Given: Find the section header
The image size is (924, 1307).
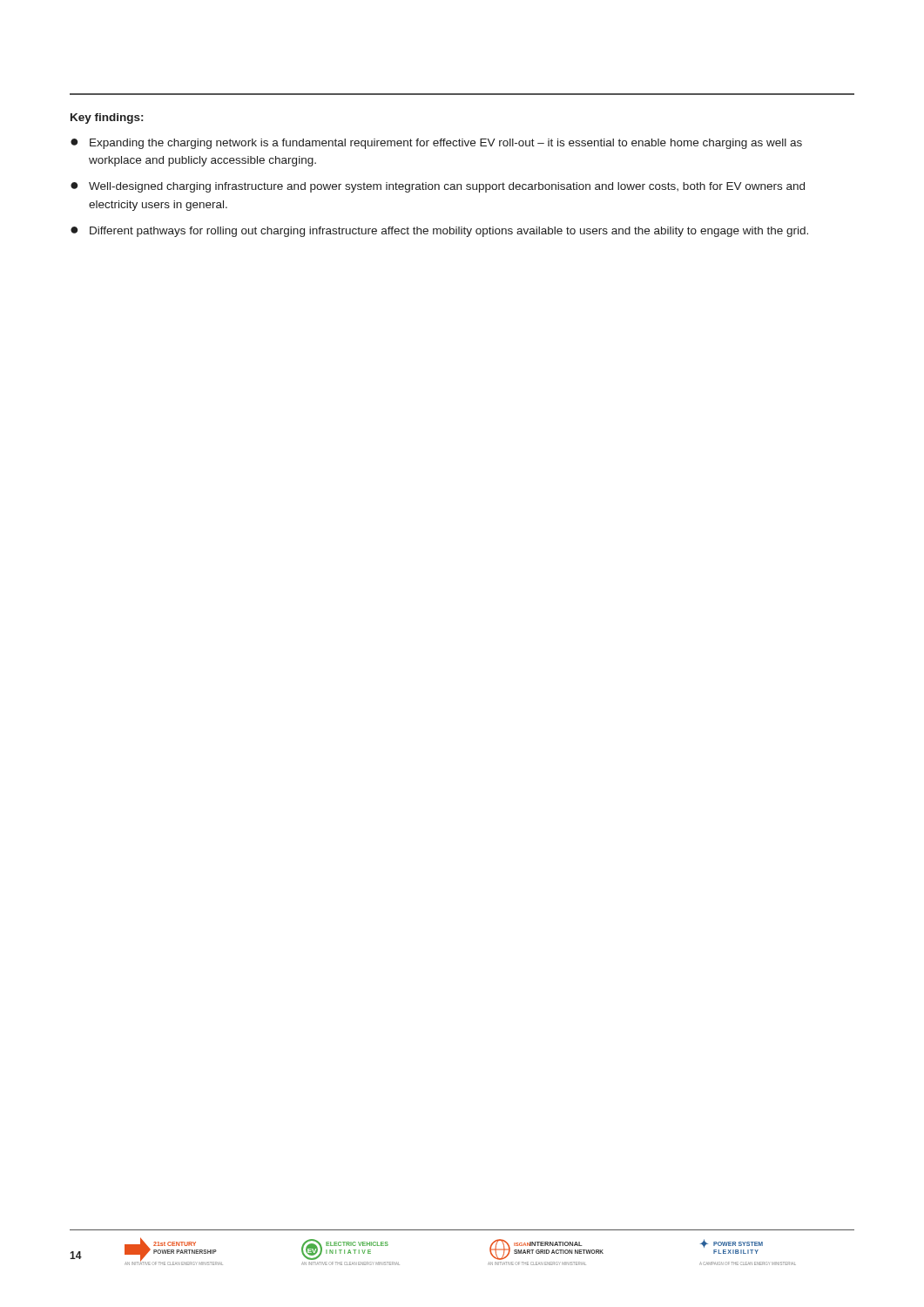Looking at the screenshot, I should coord(107,117).
